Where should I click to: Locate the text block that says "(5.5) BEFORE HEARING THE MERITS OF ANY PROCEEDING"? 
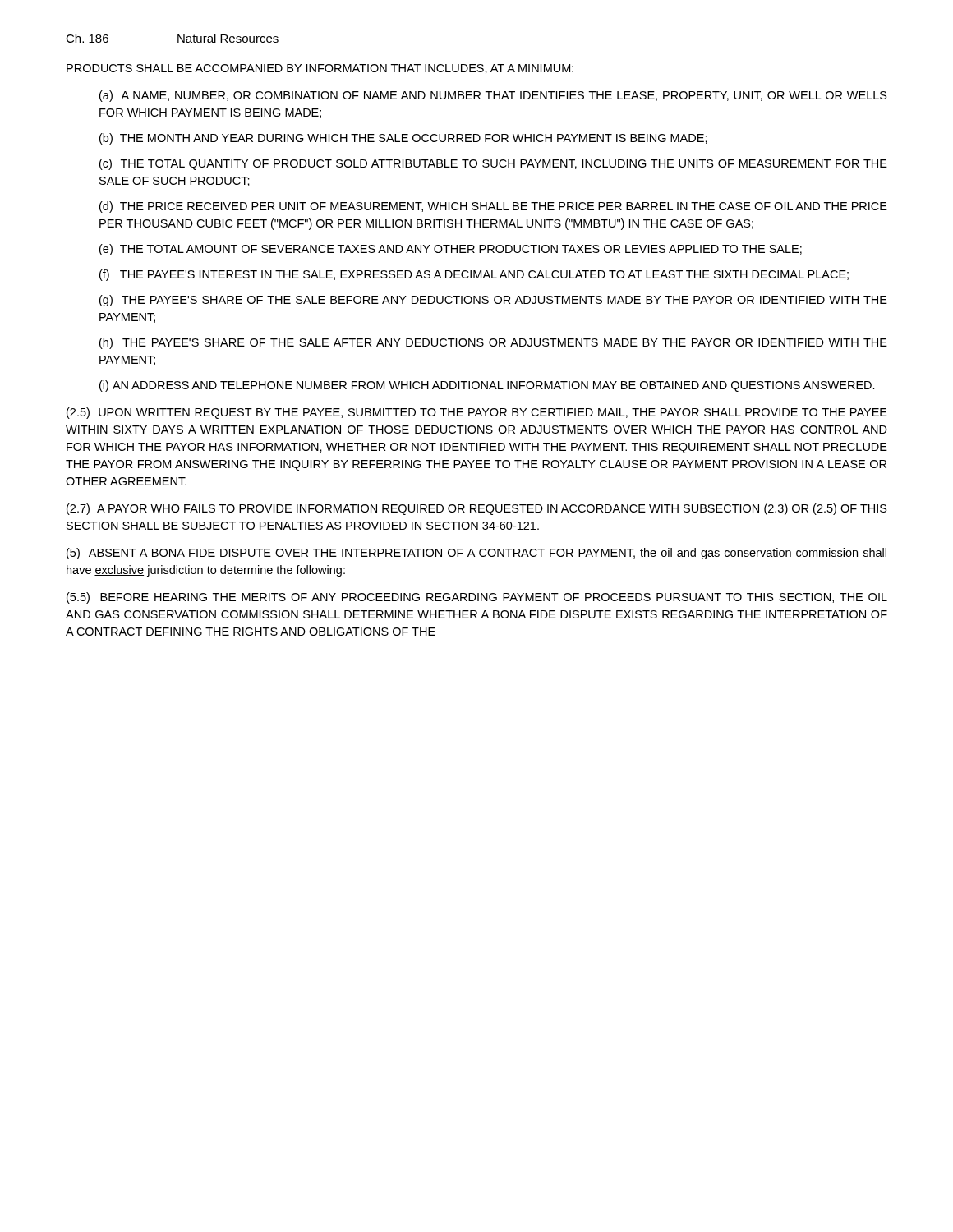[476, 615]
